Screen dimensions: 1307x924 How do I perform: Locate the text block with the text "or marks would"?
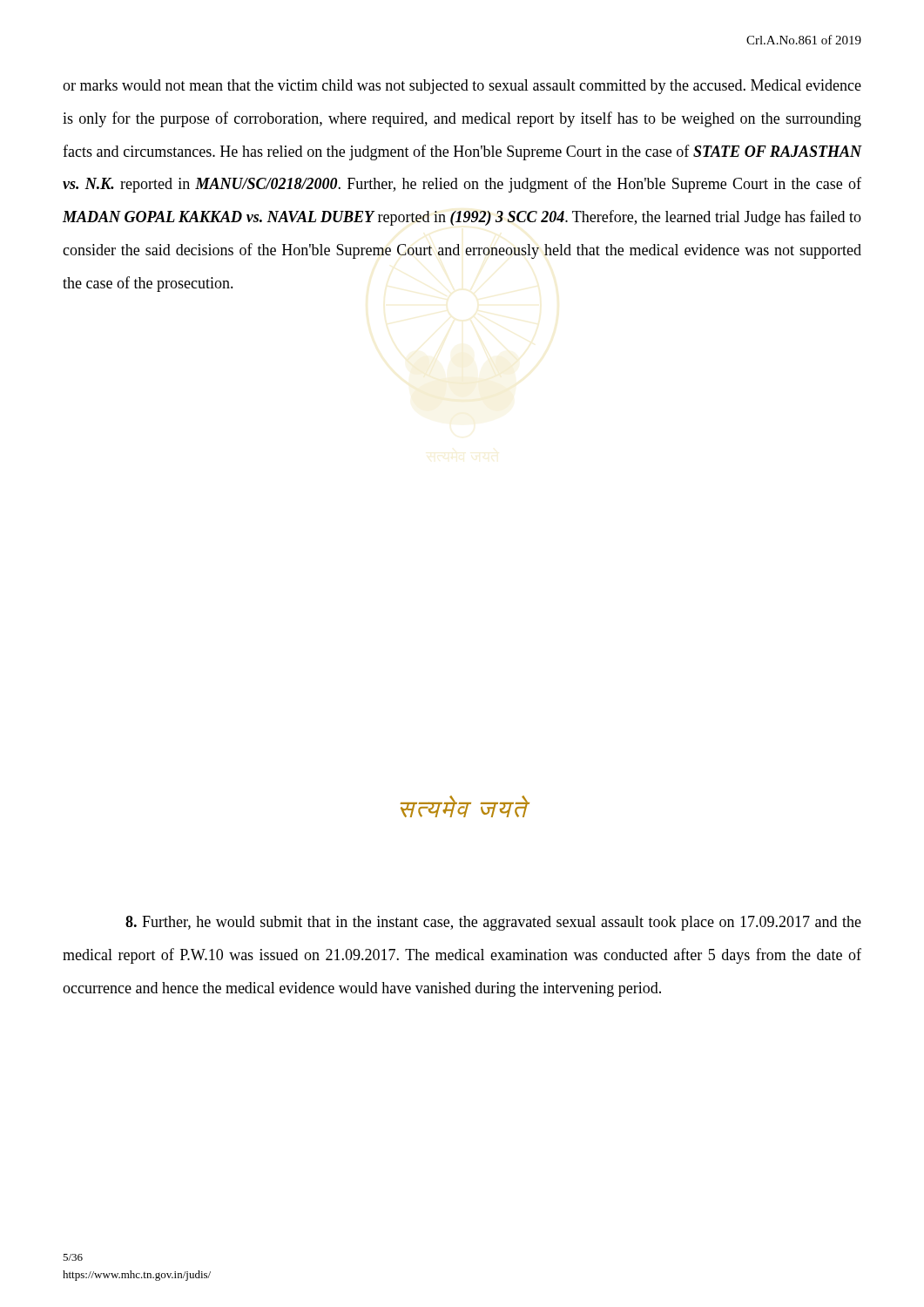click(x=462, y=185)
